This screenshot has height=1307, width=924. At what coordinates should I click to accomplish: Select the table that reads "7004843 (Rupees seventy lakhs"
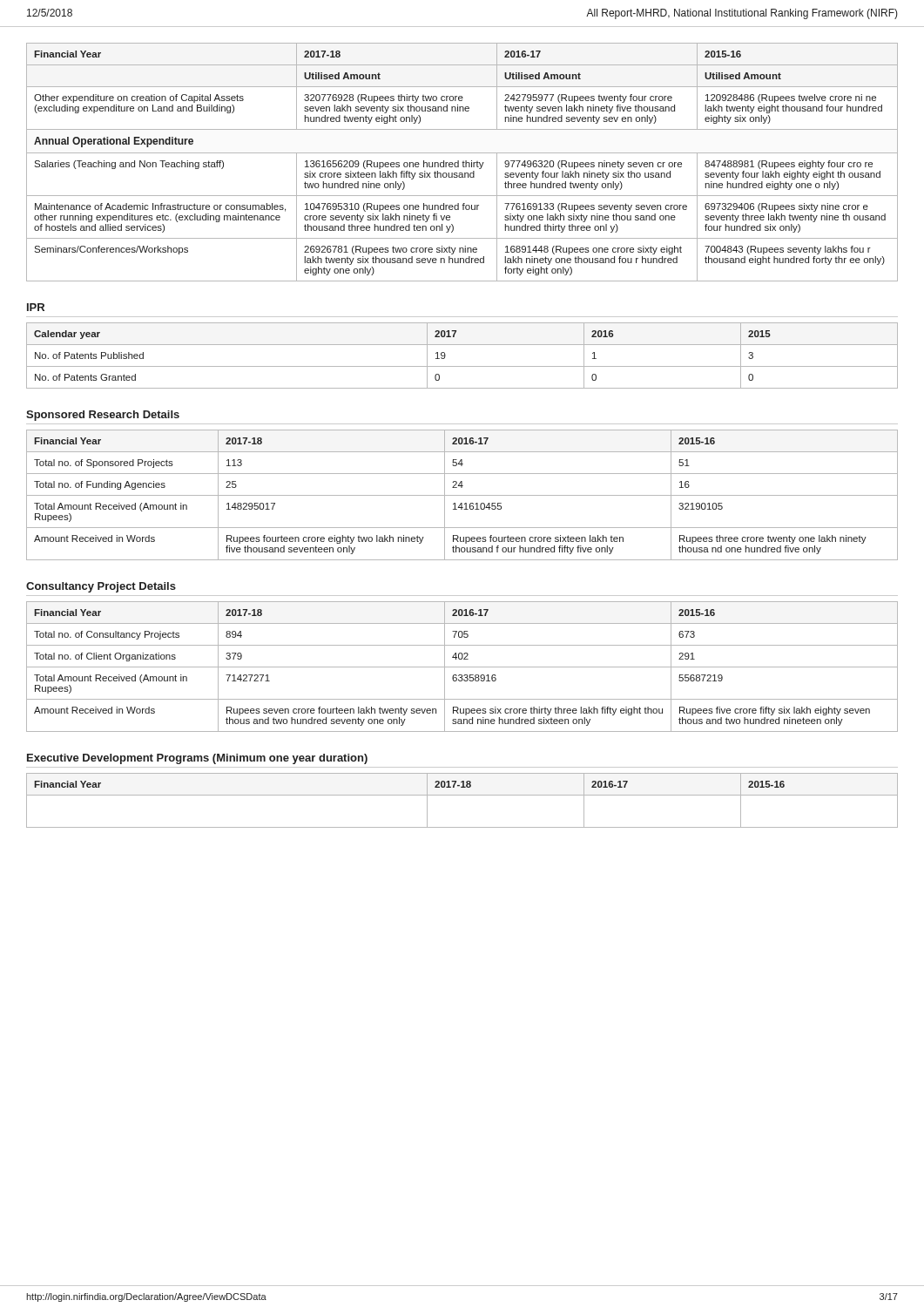point(462,162)
